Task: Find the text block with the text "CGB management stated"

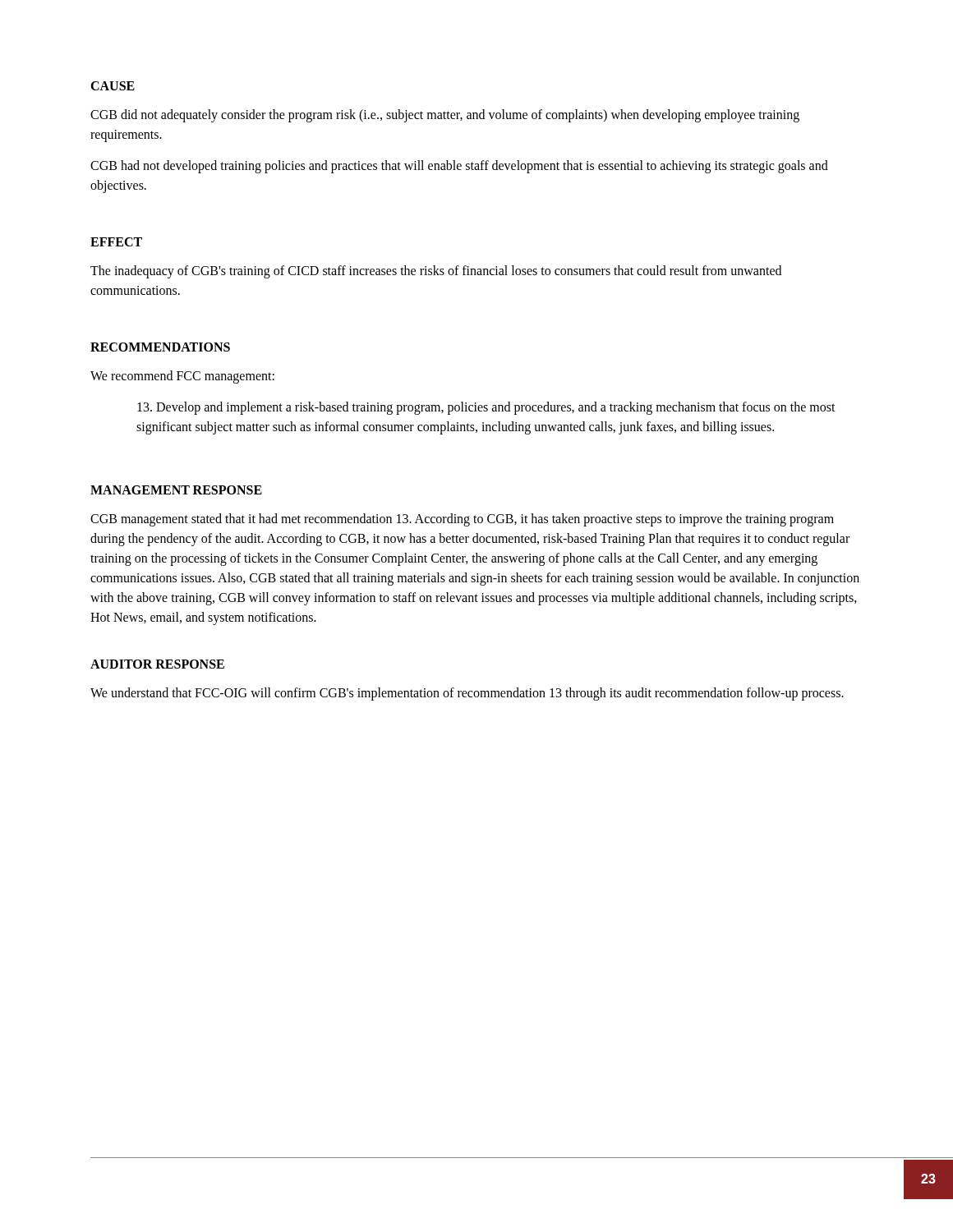Action: point(475,568)
